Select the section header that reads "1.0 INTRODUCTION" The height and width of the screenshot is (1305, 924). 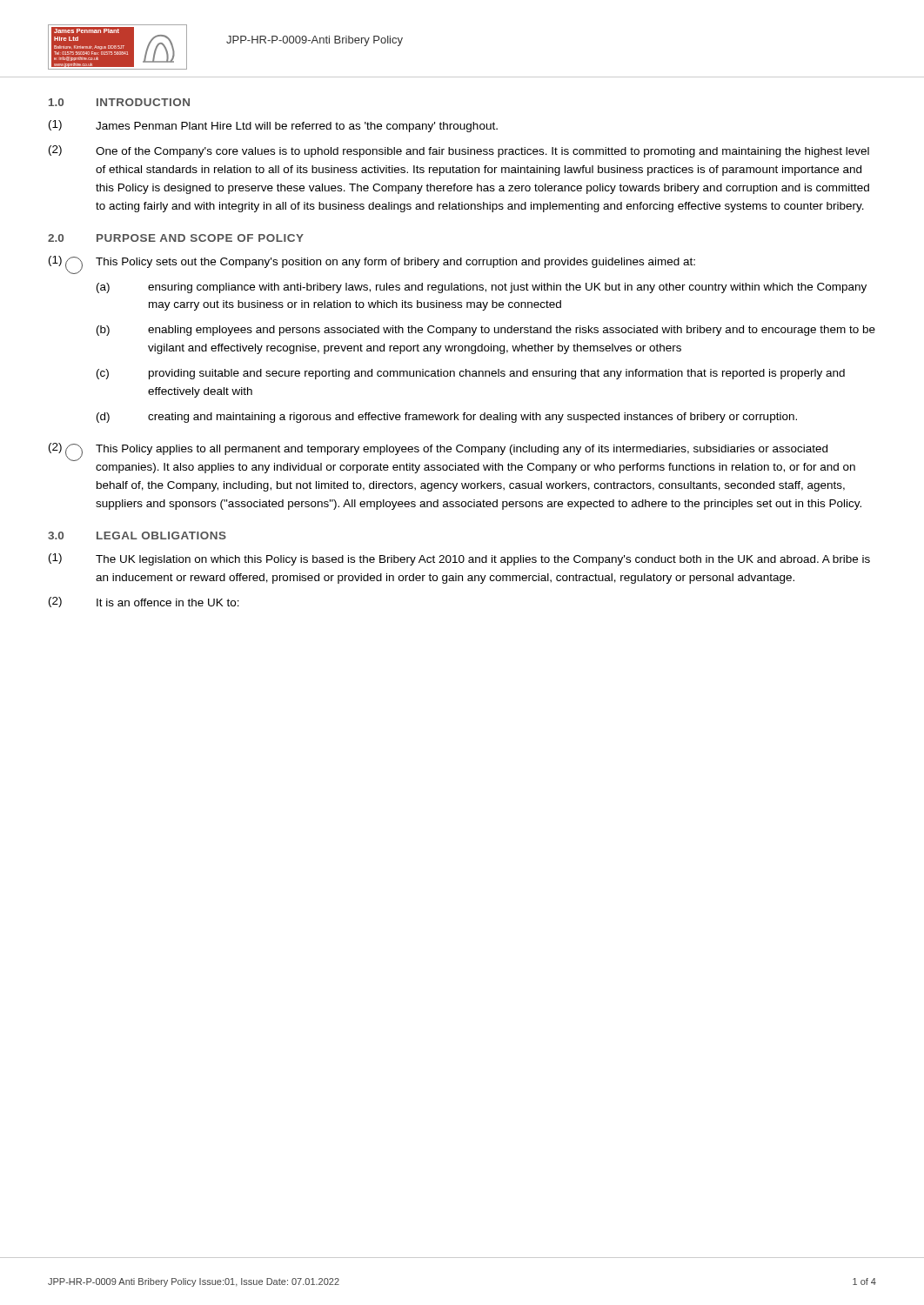(119, 102)
